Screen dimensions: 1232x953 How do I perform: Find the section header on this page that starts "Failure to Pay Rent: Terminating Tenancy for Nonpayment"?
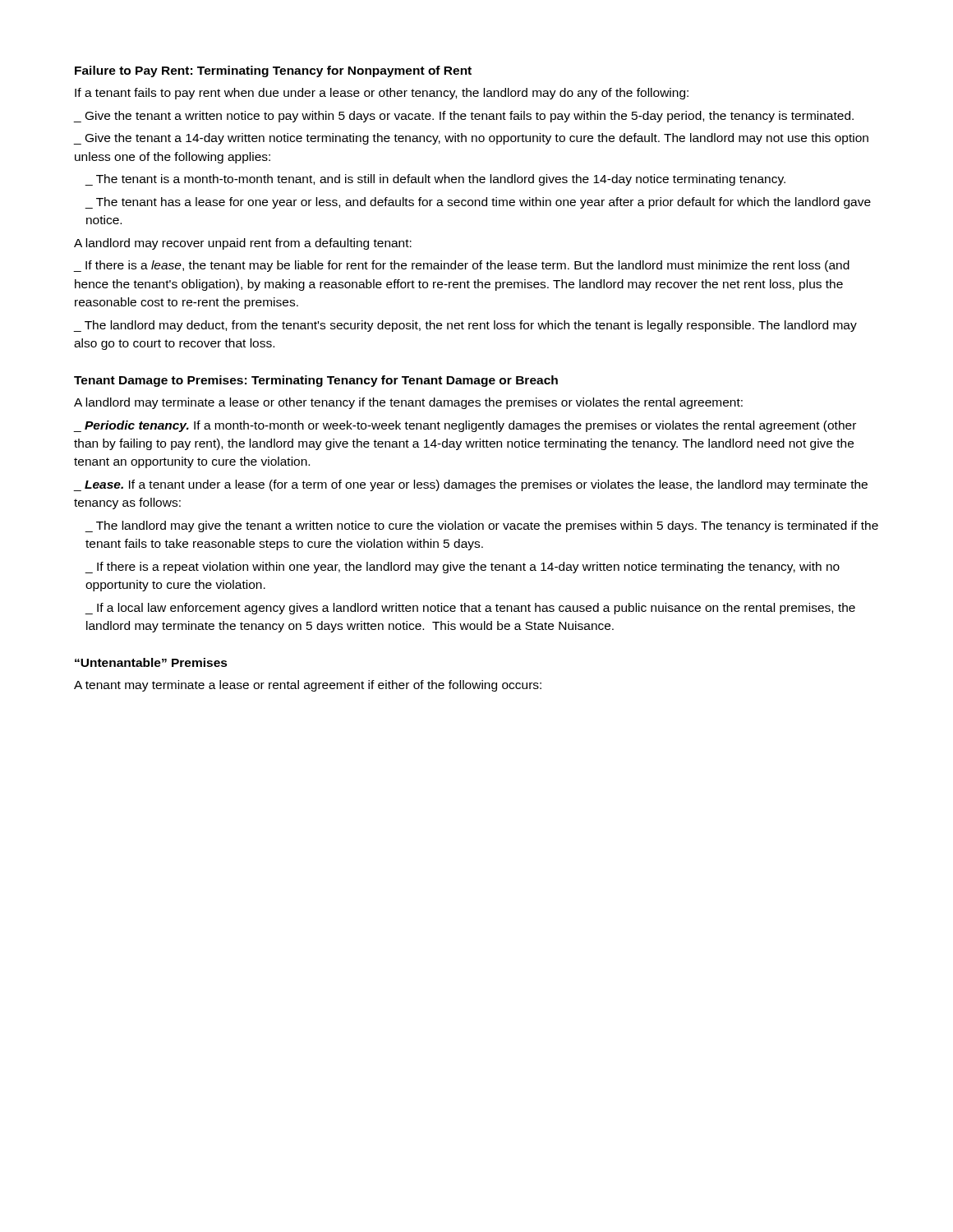click(x=273, y=70)
